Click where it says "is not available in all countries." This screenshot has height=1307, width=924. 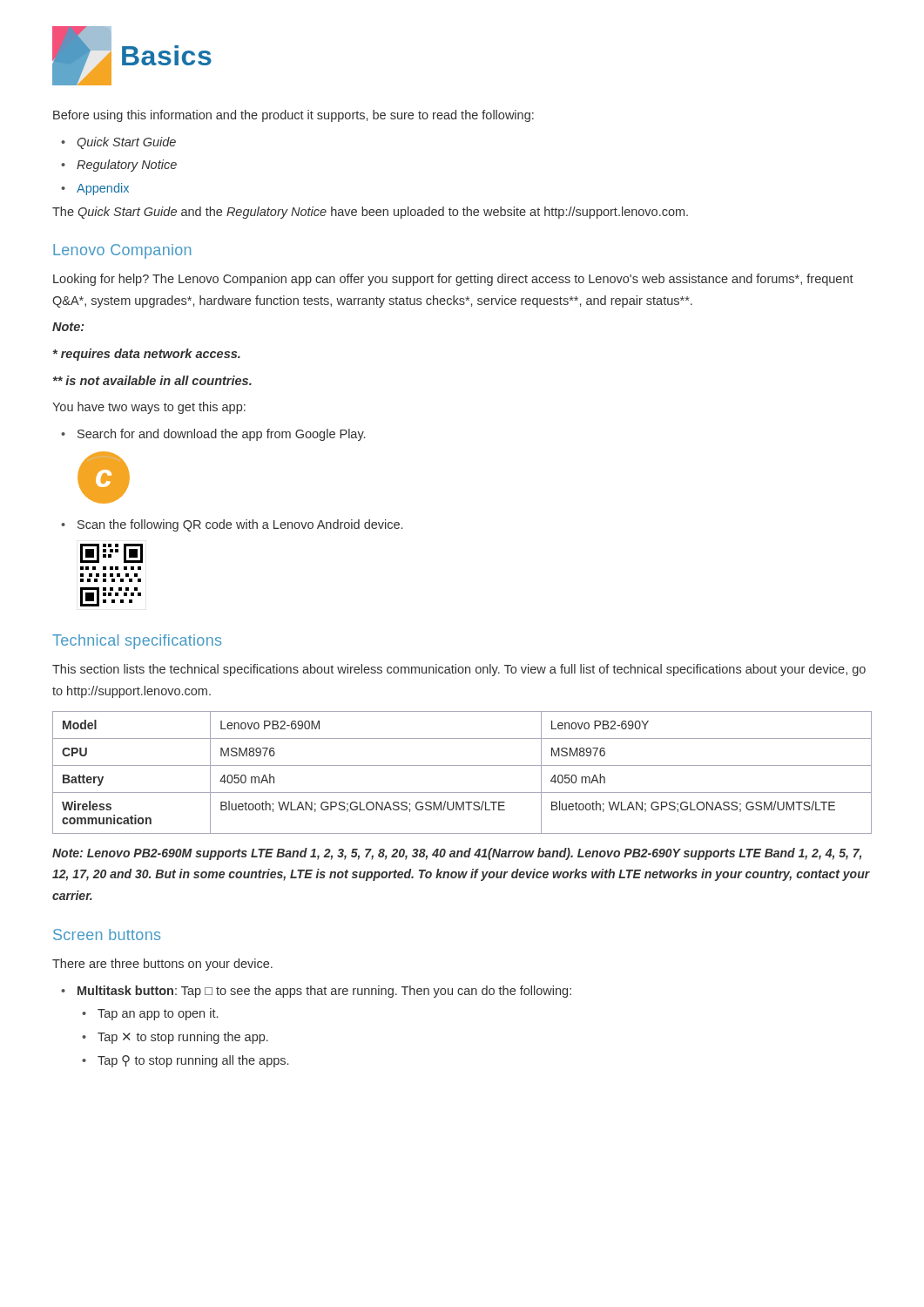152,381
